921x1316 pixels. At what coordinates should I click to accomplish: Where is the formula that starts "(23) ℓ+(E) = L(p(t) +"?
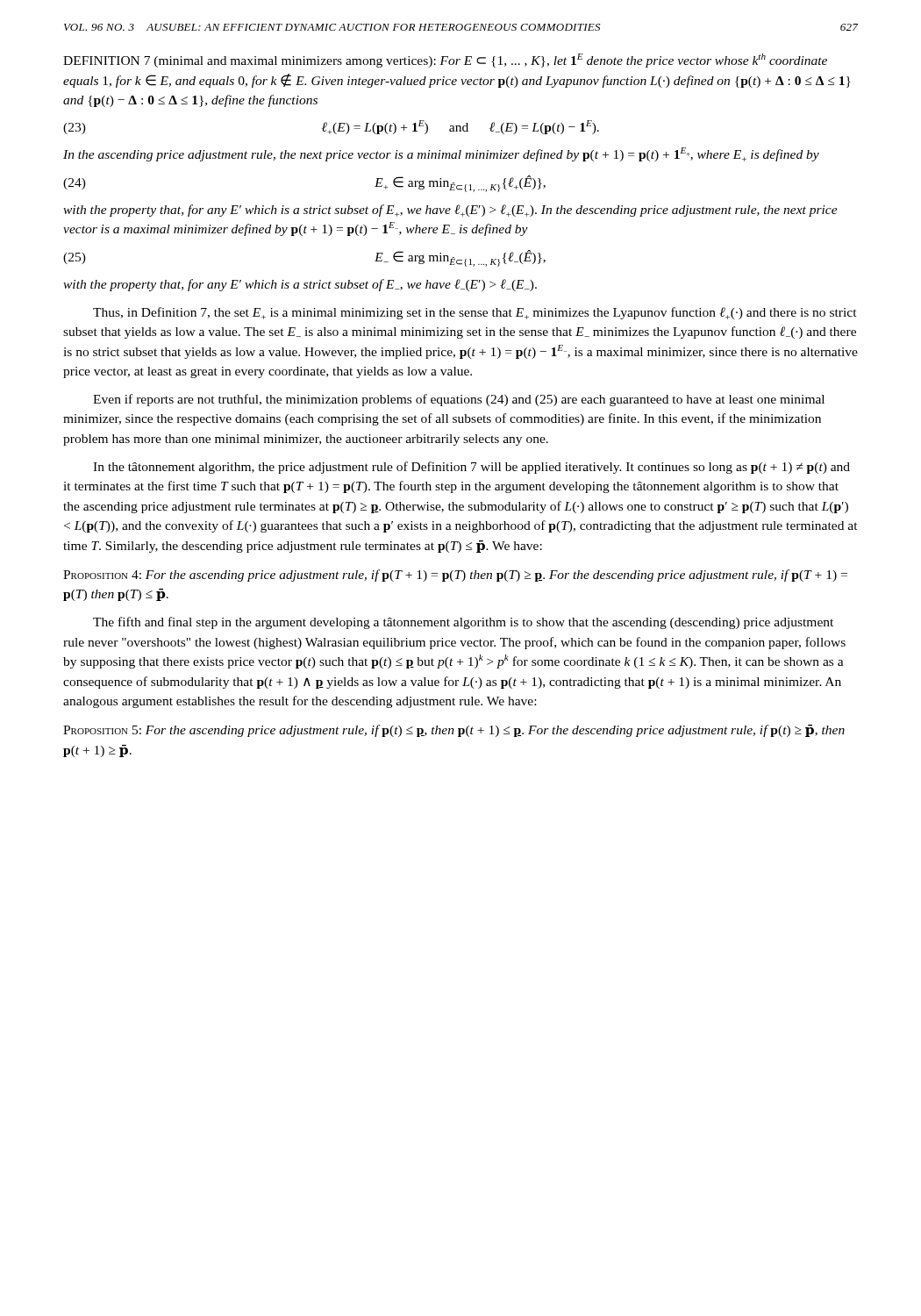pos(435,128)
